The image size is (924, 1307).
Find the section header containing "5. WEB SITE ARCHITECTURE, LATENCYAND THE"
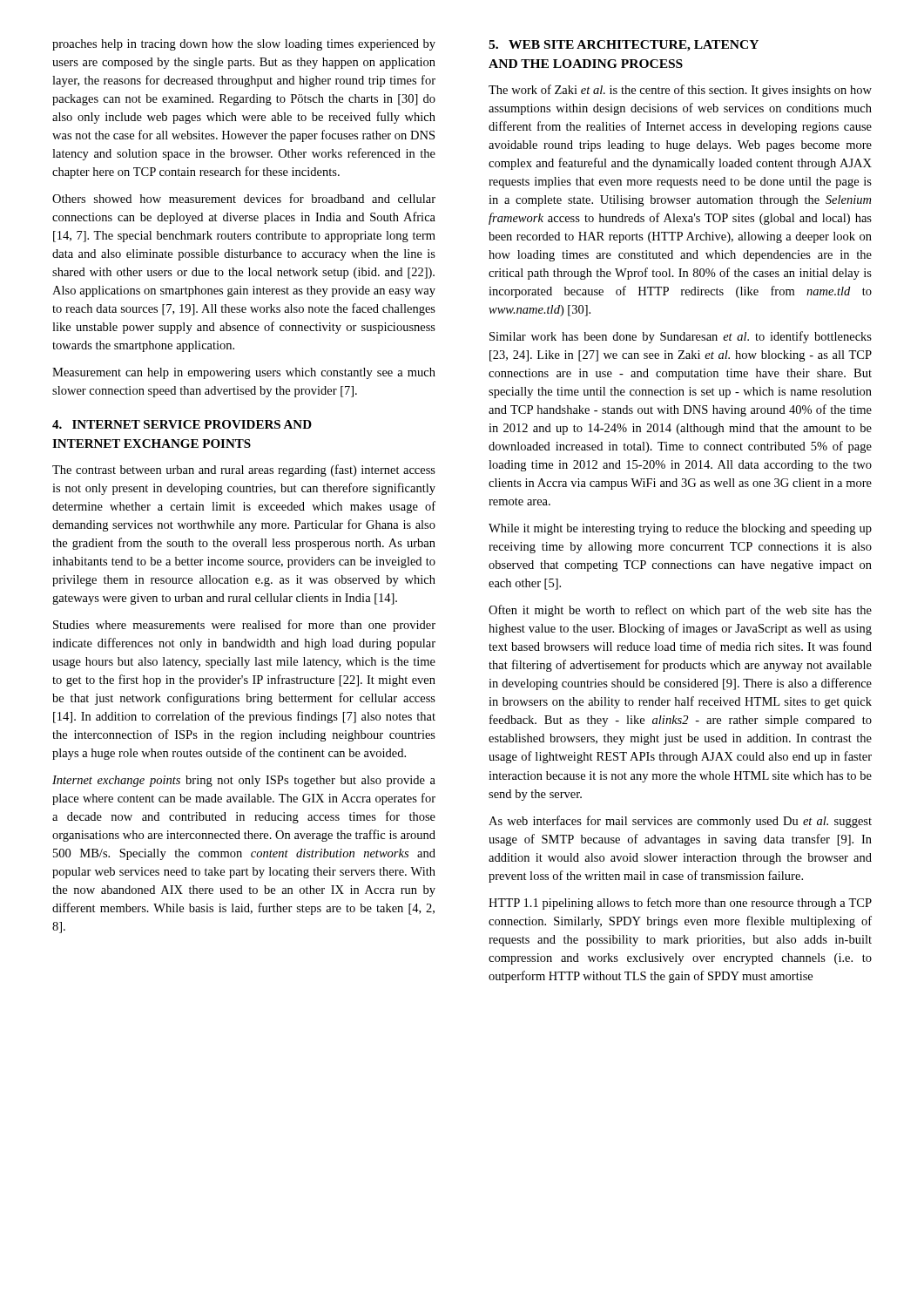(x=680, y=54)
